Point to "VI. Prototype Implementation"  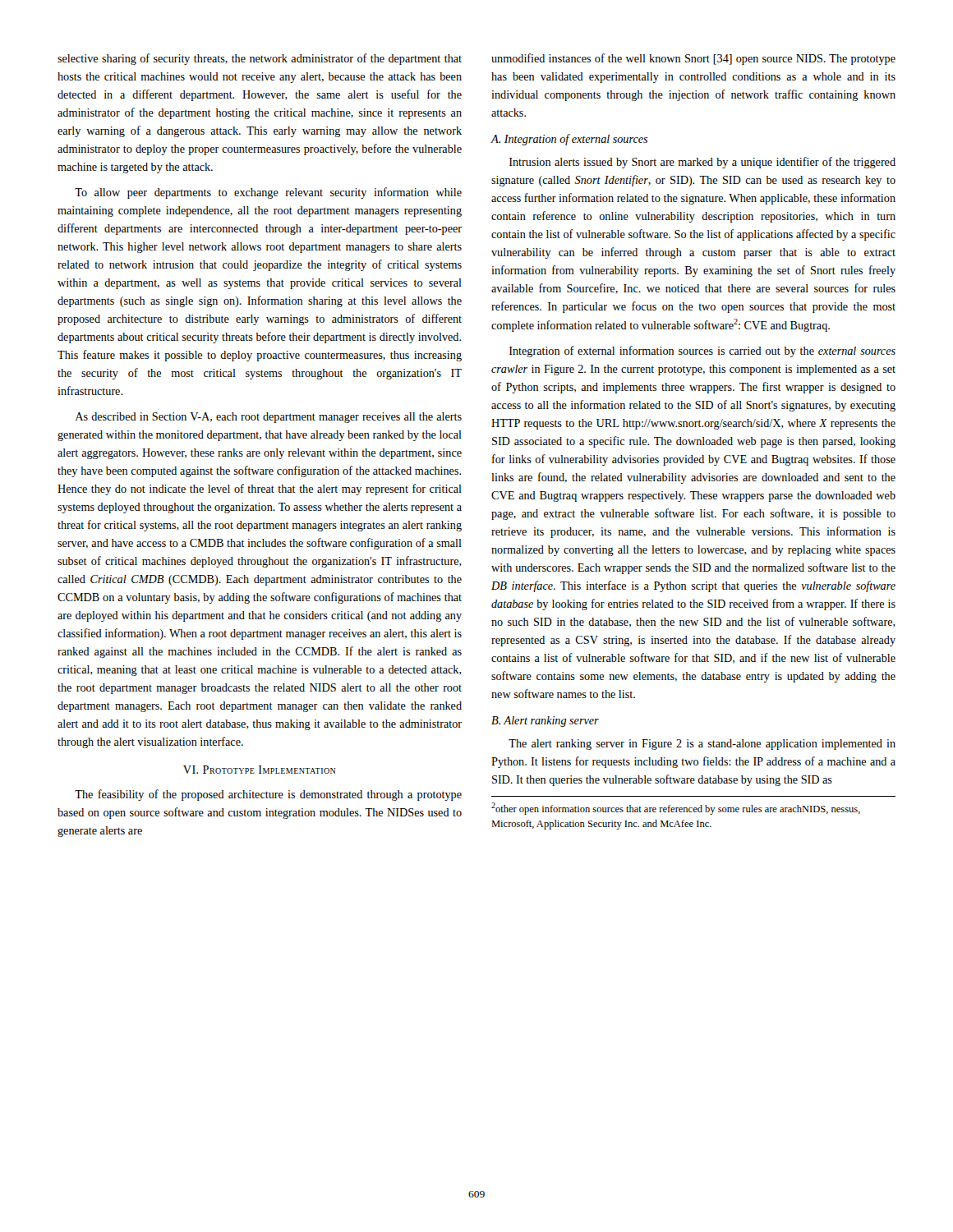tap(260, 770)
